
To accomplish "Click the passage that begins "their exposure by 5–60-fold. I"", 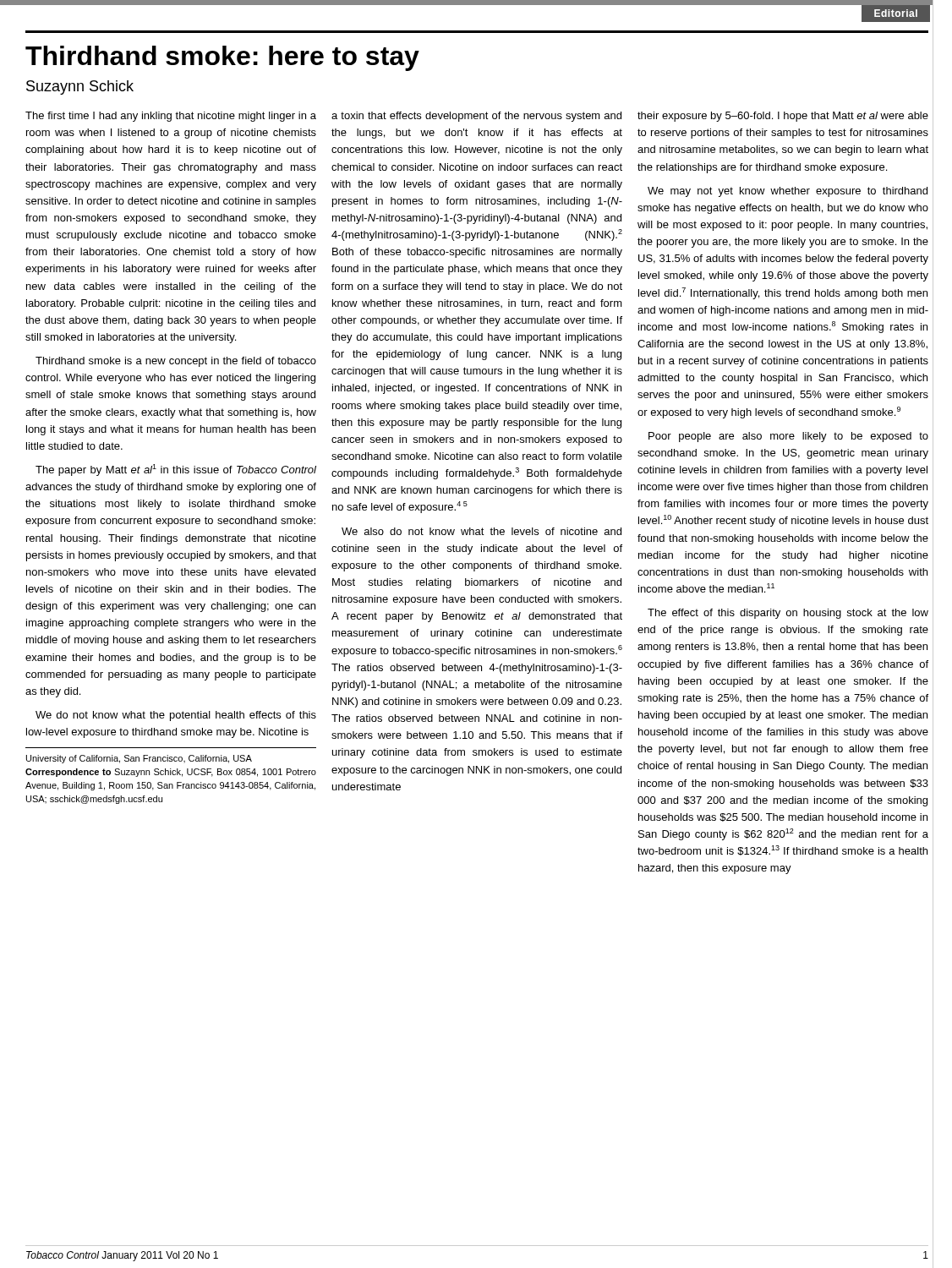I will pos(783,492).
